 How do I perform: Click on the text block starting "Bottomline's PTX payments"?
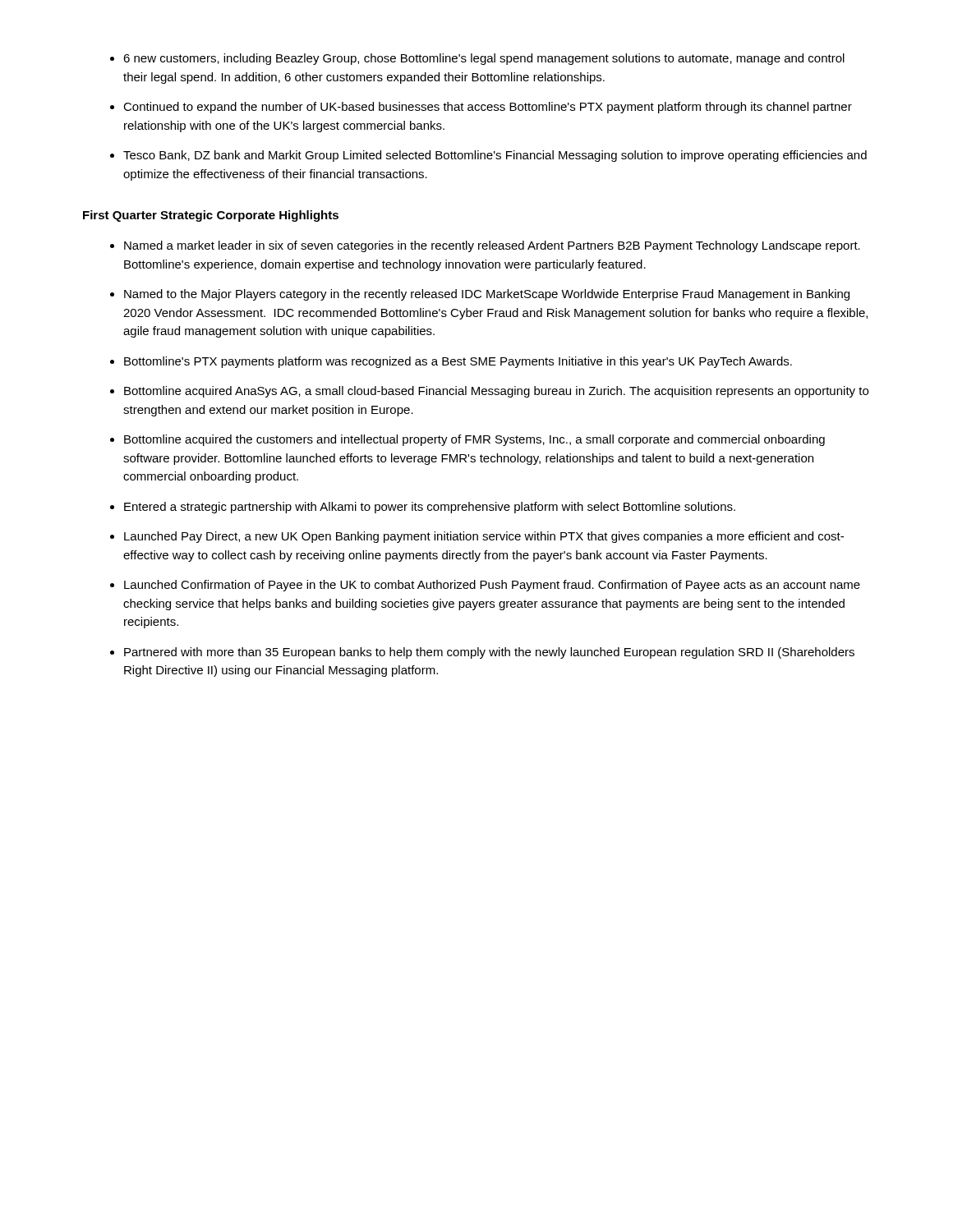(x=458, y=361)
